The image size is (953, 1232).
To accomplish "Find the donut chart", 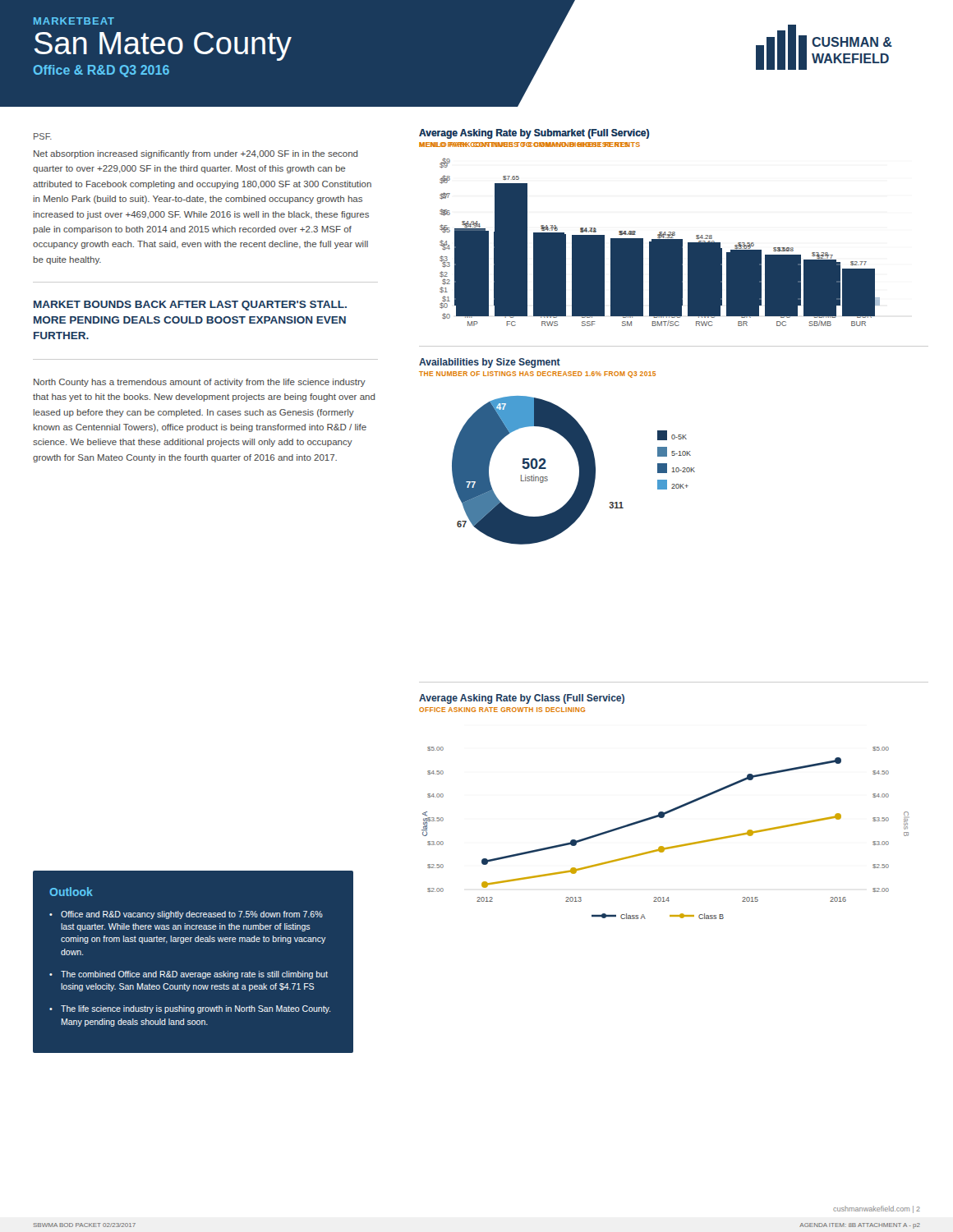I will pos(674,460).
